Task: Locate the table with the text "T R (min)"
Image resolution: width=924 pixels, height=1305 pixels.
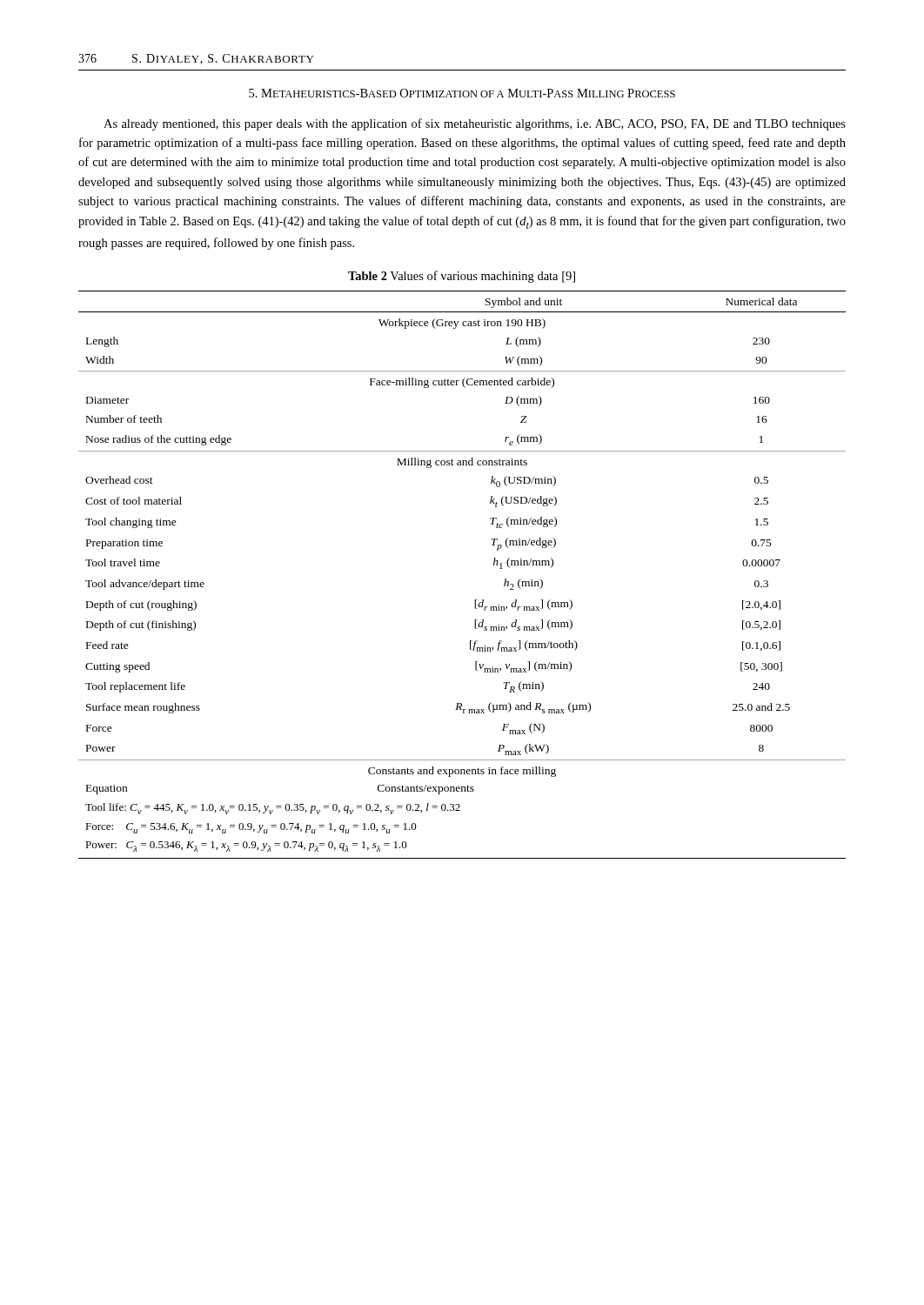Action: click(x=462, y=575)
